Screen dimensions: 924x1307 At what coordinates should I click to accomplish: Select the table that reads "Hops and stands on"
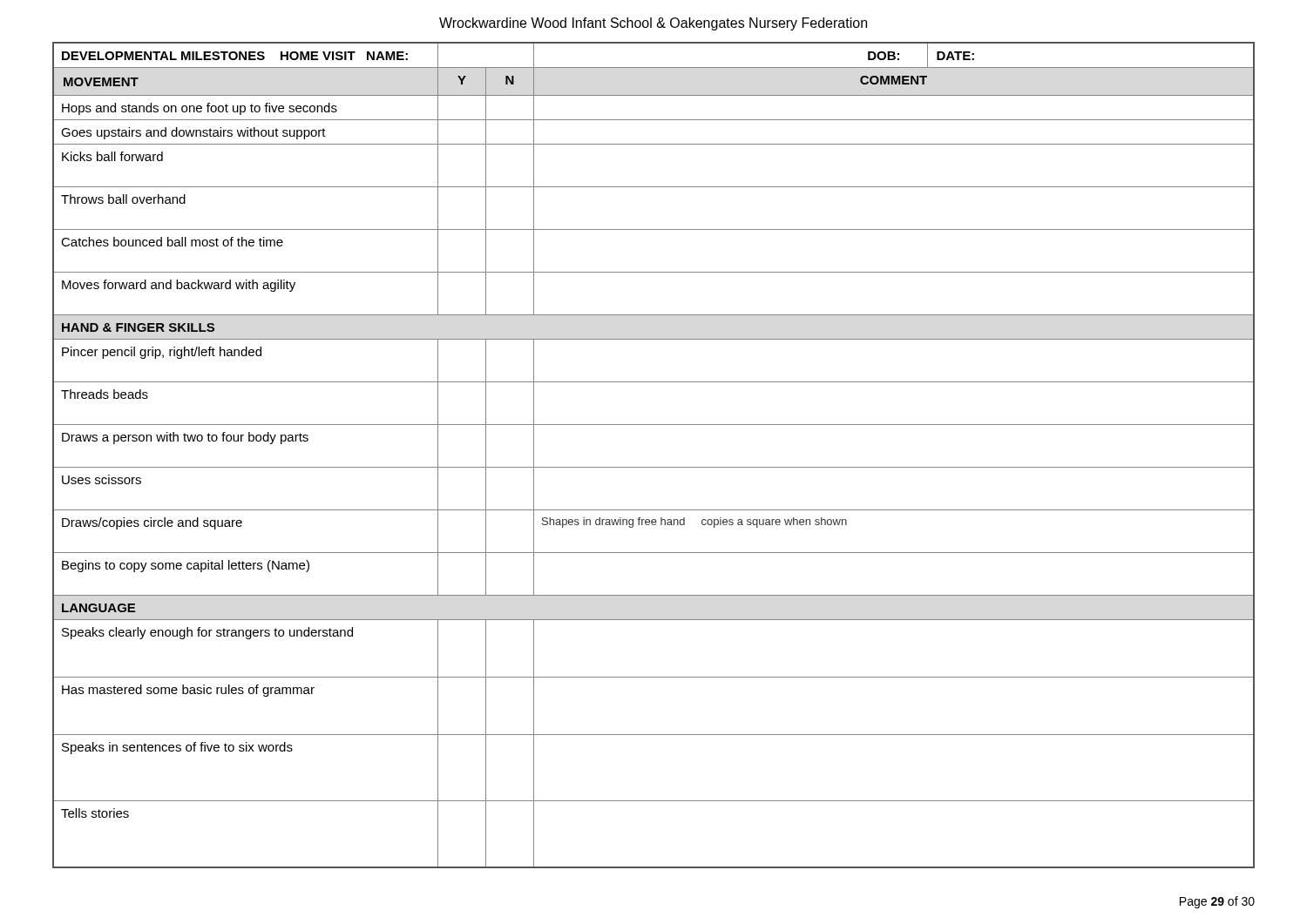(654, 455)
